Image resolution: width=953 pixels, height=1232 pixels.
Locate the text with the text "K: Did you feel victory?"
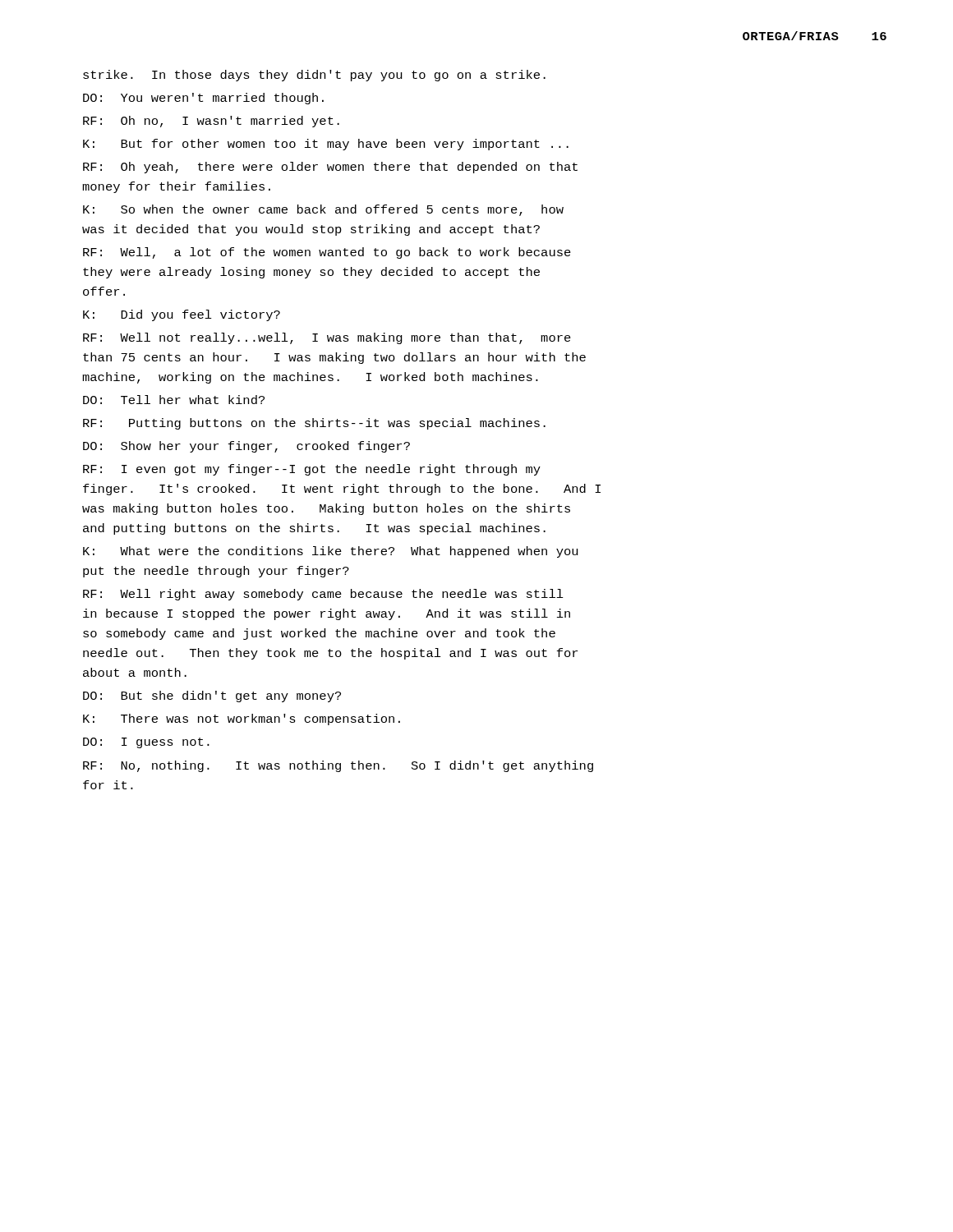click(181, 316)
